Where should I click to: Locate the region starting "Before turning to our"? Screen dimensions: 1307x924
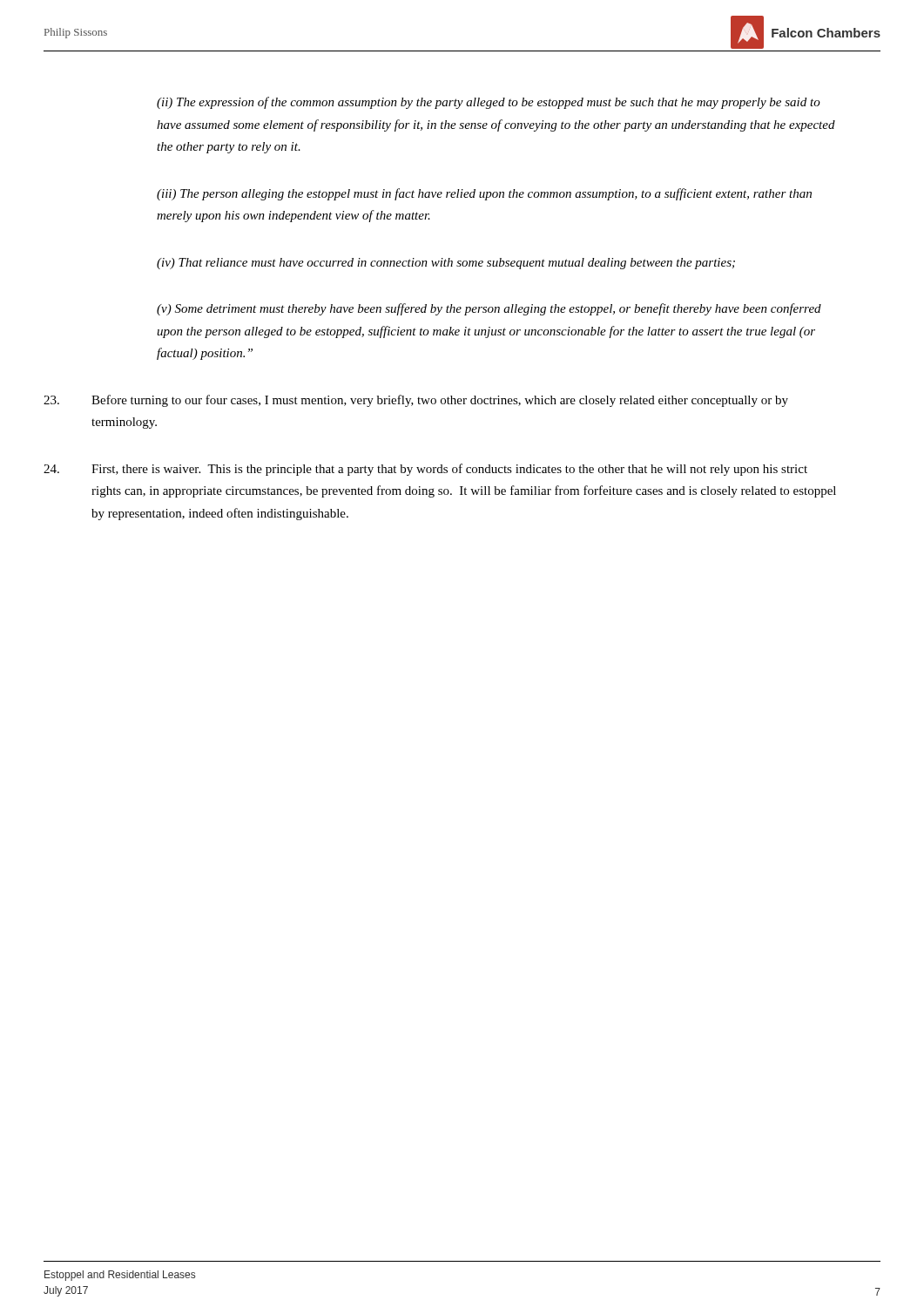click(440, 411)
